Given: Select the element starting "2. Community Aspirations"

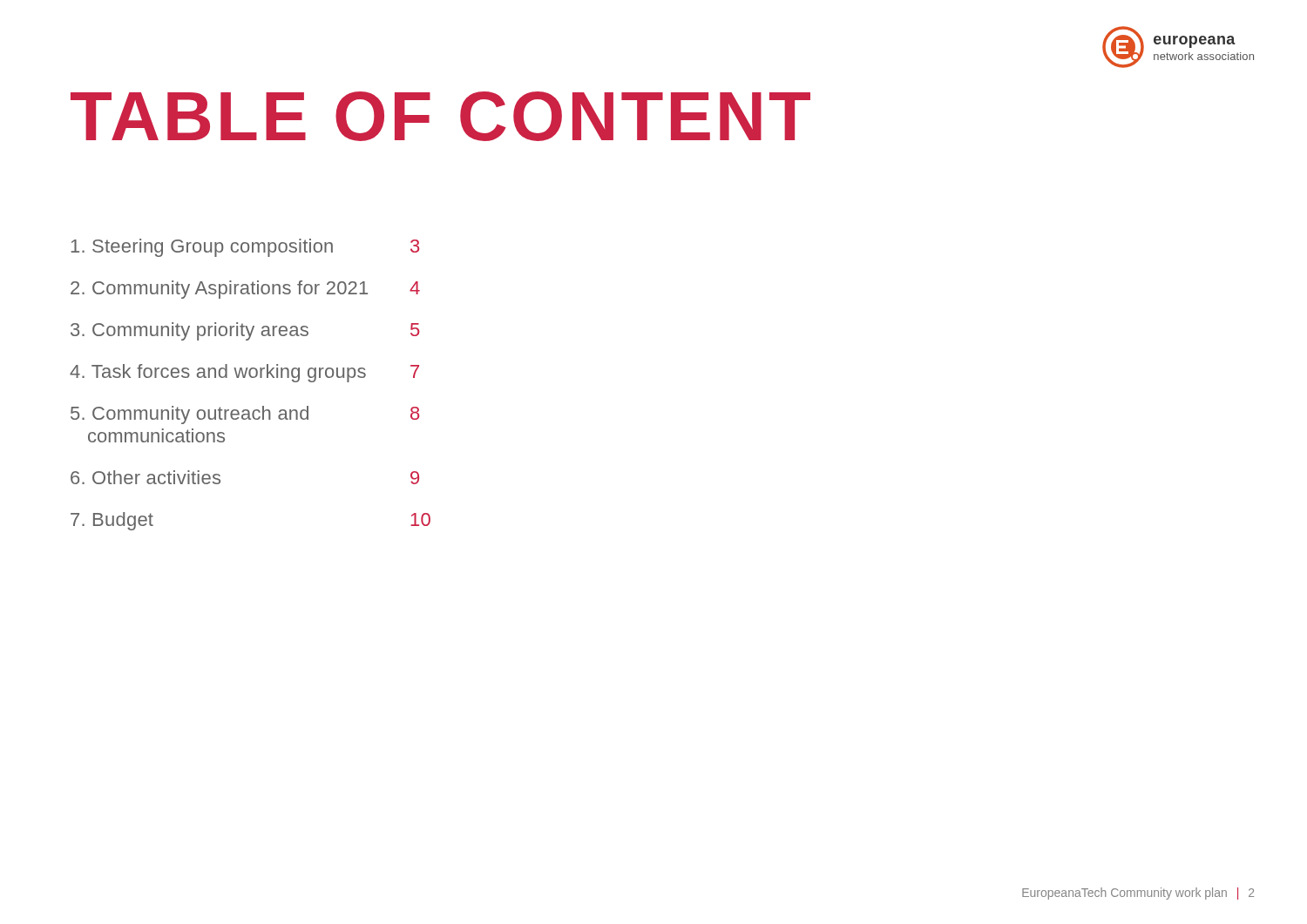Looking at the screenshot, I should (253, 288).
